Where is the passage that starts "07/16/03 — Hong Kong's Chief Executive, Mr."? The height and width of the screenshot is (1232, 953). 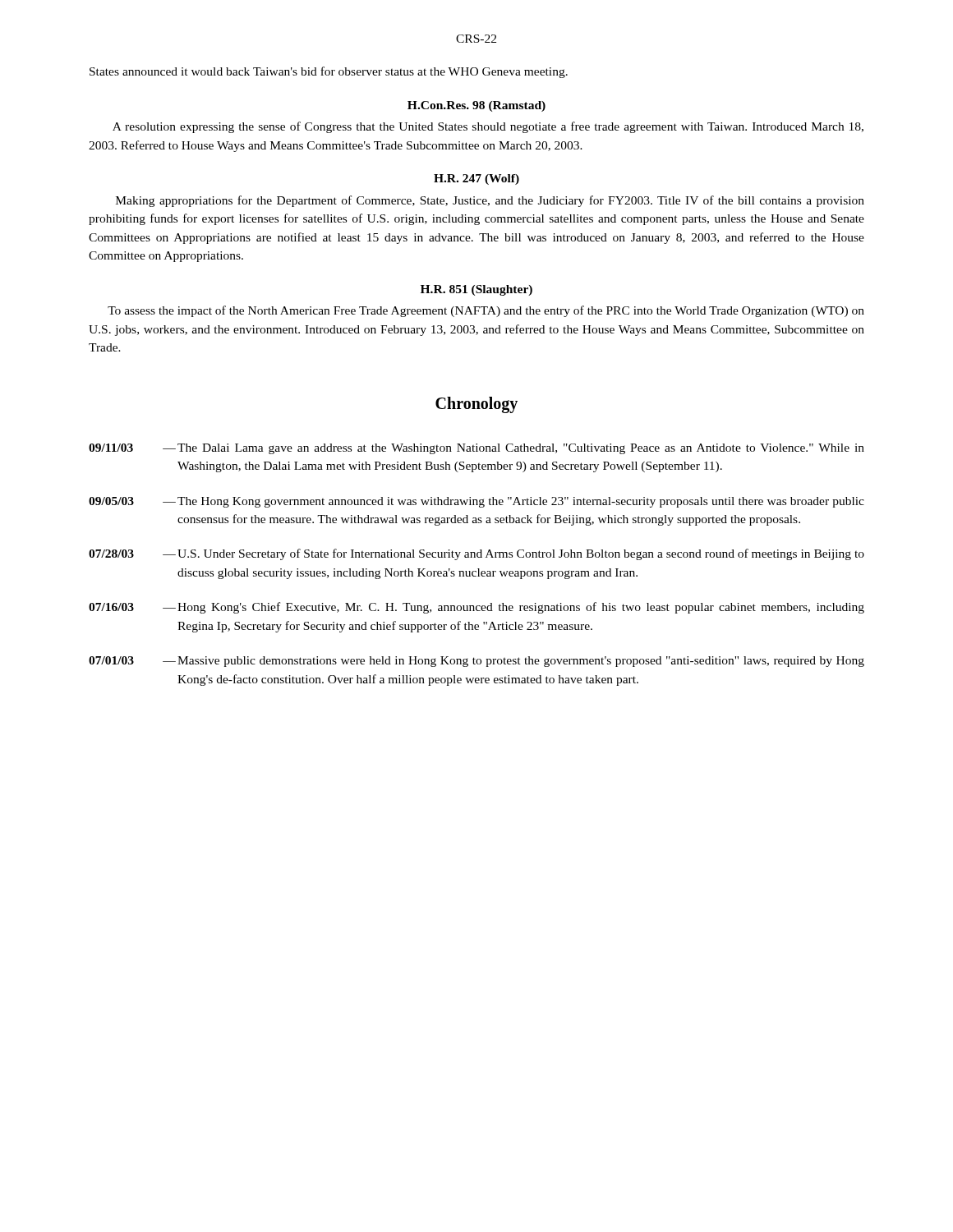coord(476,617)
